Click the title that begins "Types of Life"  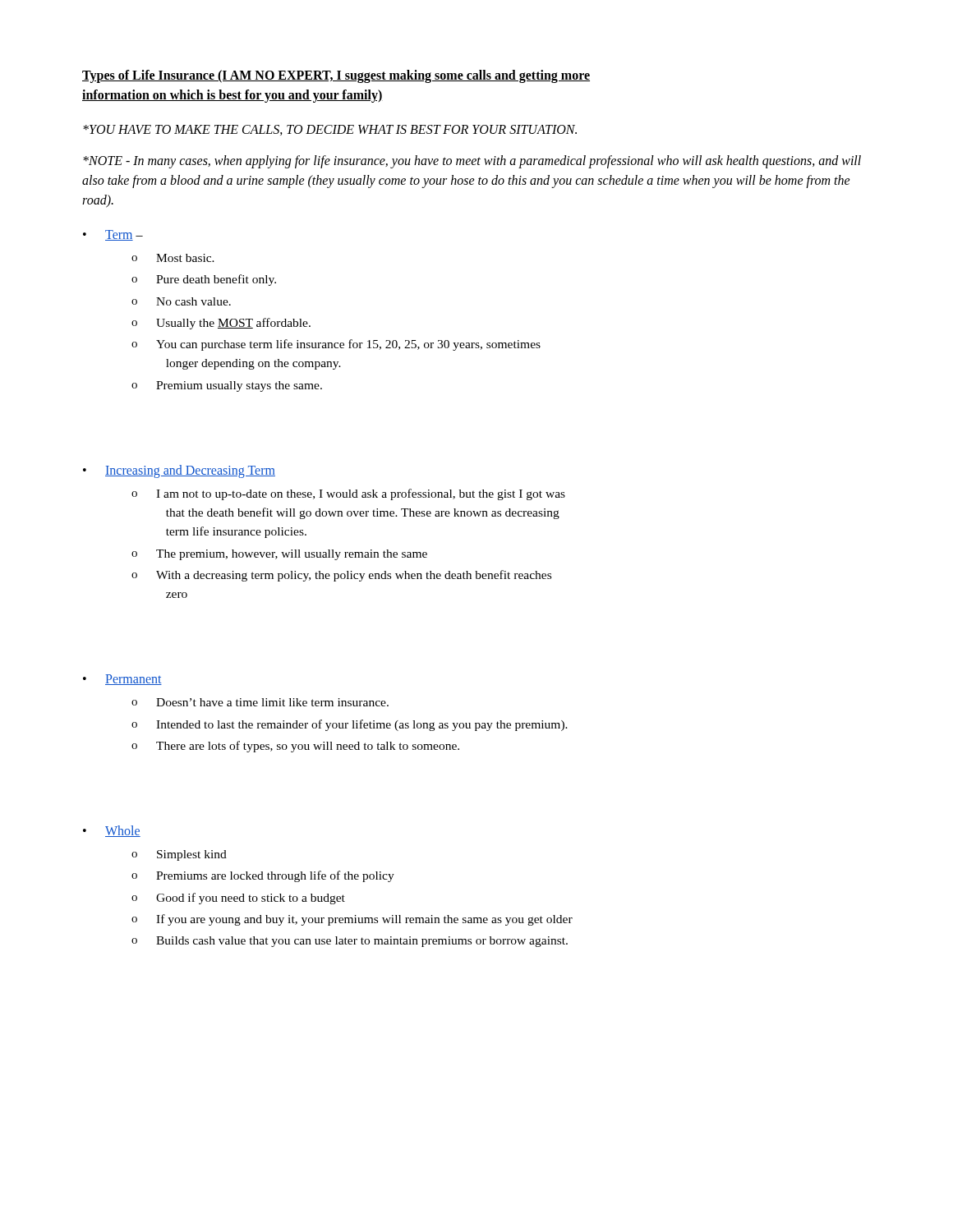click(336, 85)
